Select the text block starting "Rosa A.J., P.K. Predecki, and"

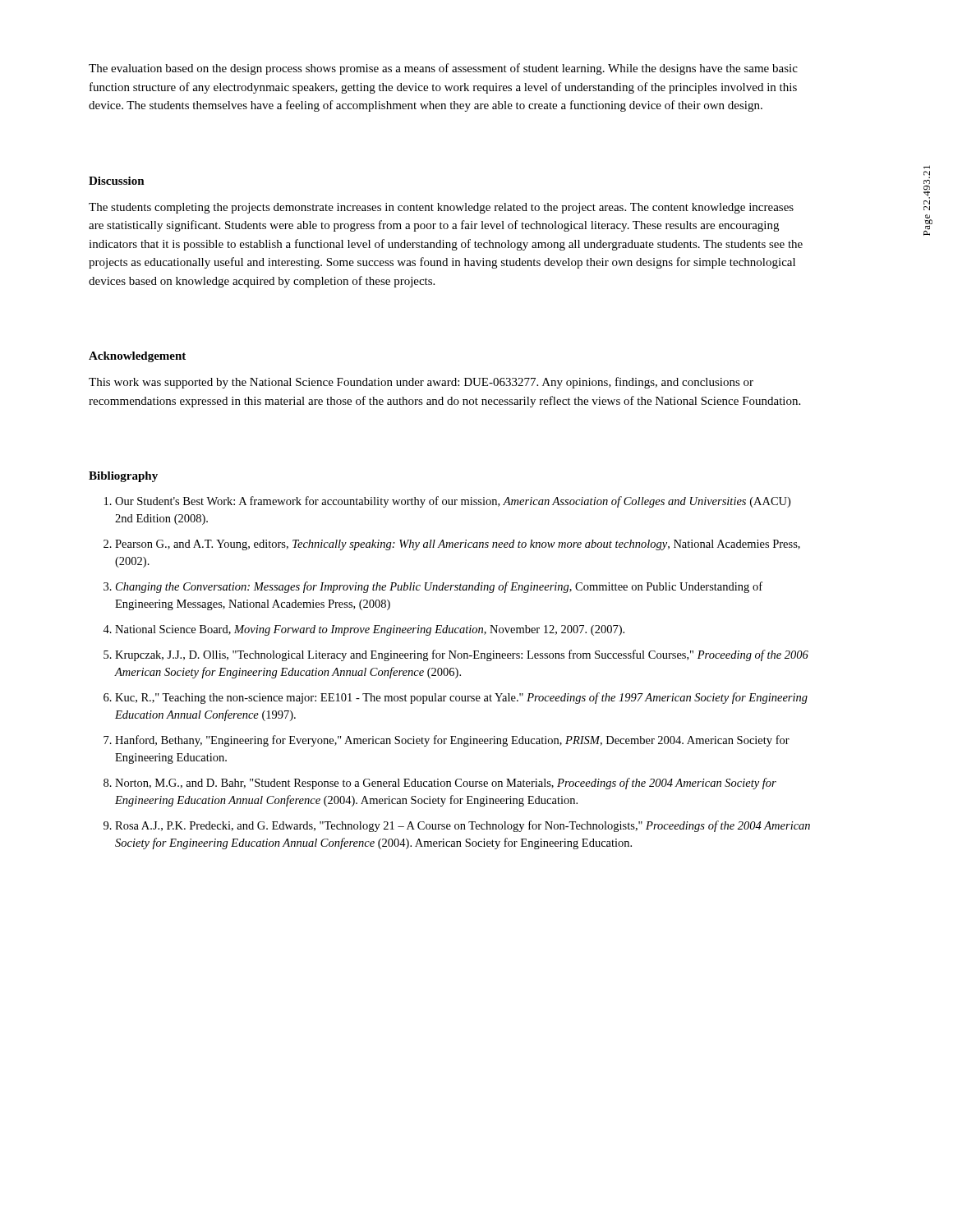coord(463,834)
